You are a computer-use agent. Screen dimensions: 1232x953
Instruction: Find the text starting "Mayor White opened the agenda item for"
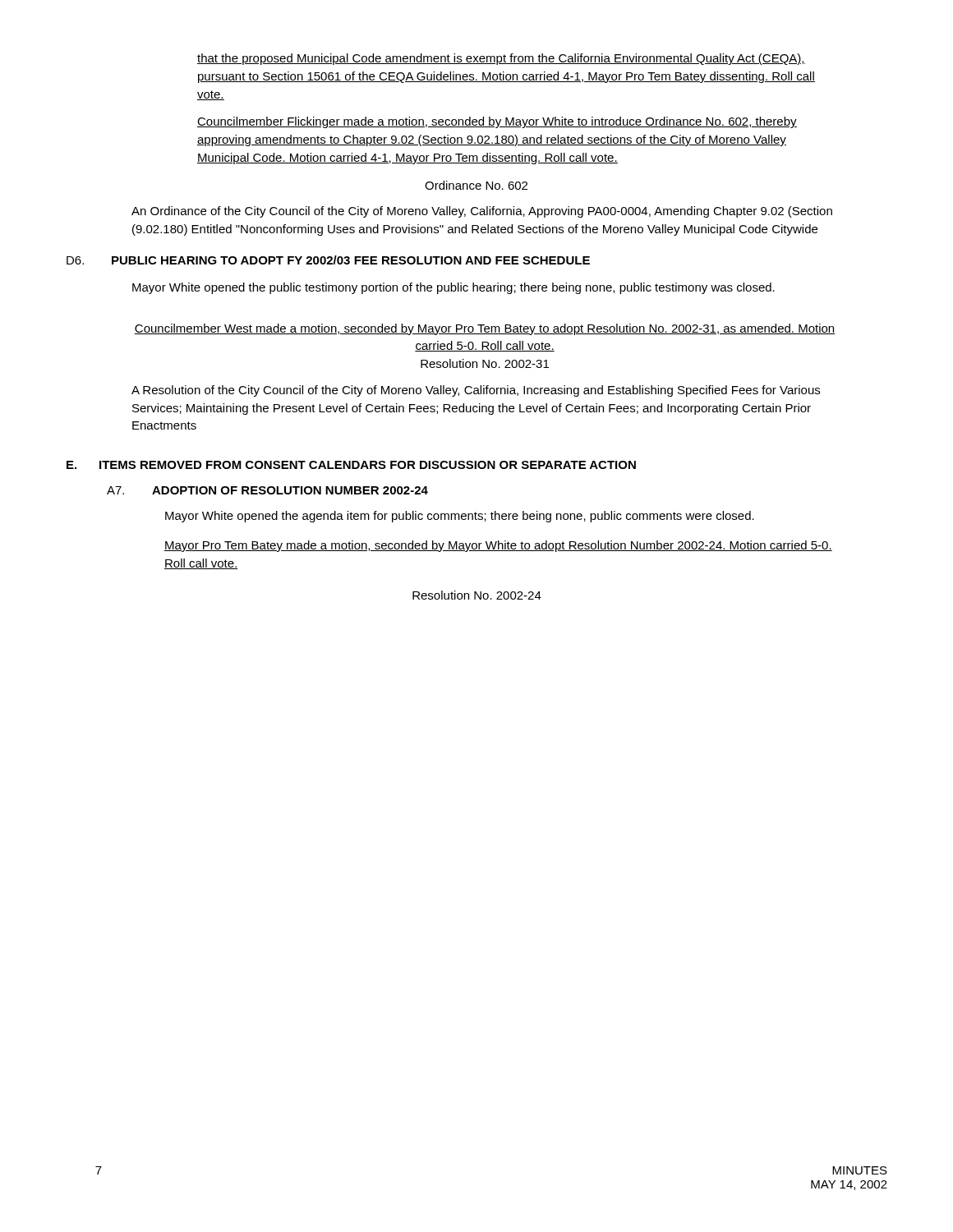[x=501, y=516]
